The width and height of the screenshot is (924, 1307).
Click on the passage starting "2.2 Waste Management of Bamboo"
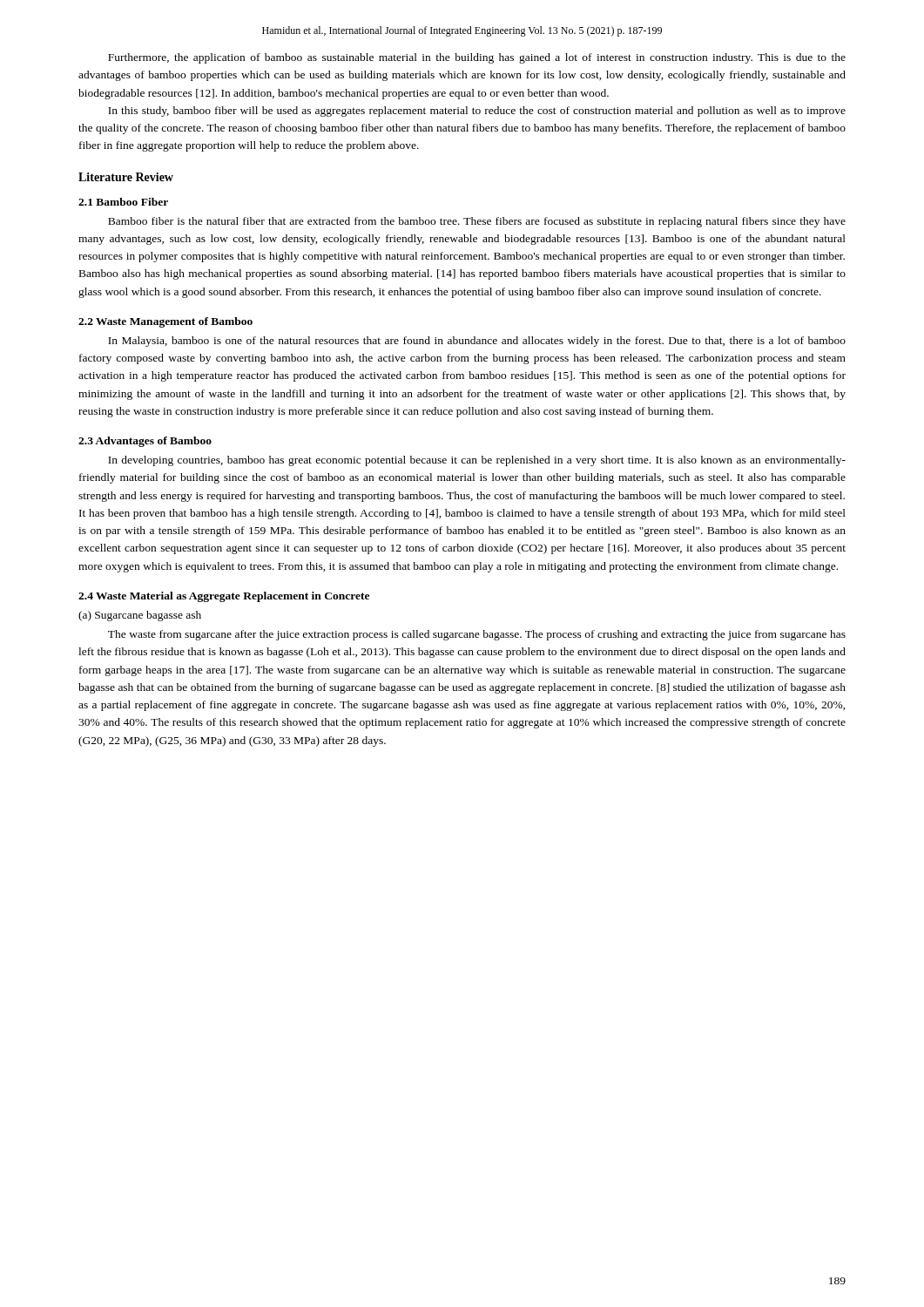point(166,321)
